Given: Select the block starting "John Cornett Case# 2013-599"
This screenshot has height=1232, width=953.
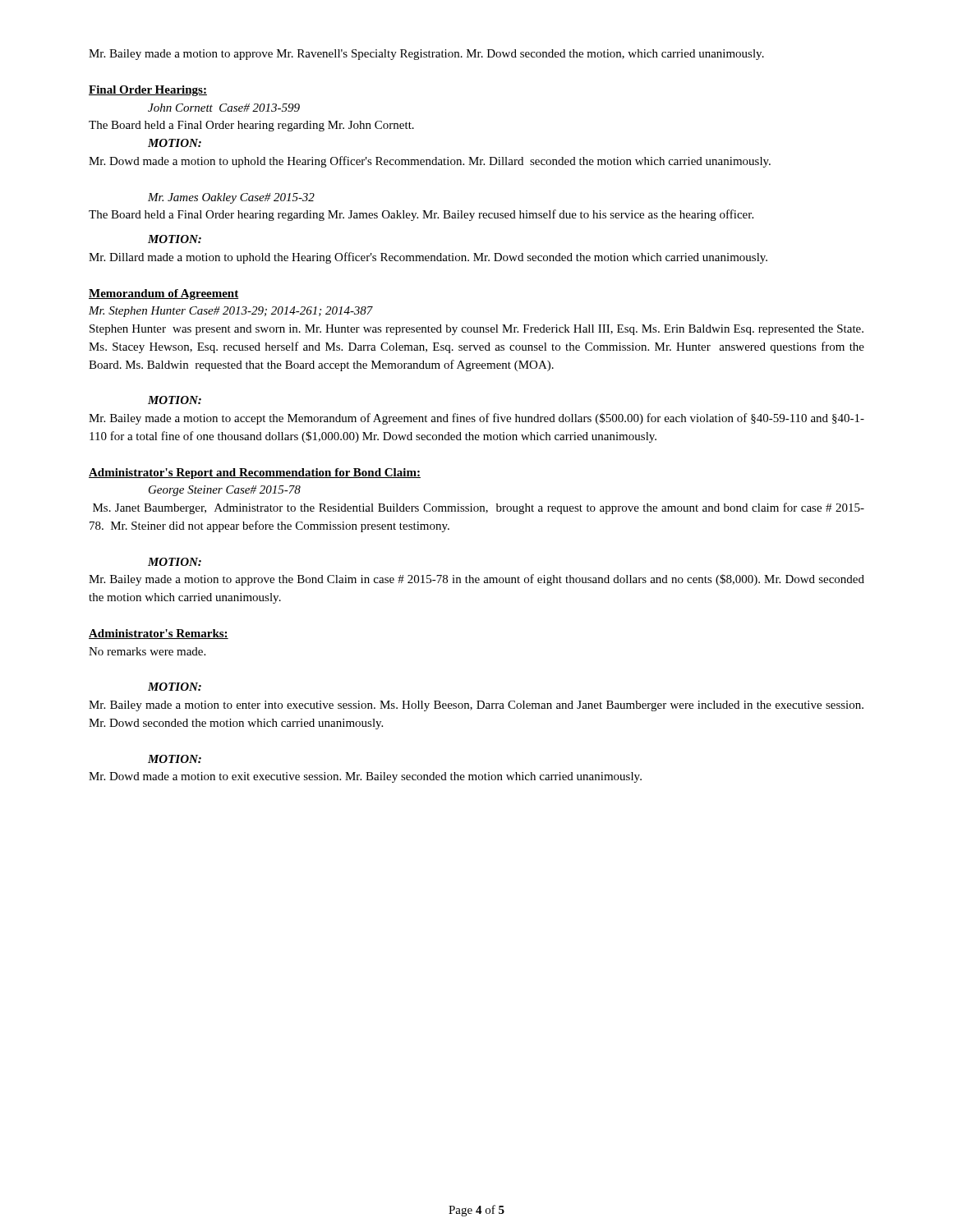Looking at the screenshot, I should (x=224, y=108).
